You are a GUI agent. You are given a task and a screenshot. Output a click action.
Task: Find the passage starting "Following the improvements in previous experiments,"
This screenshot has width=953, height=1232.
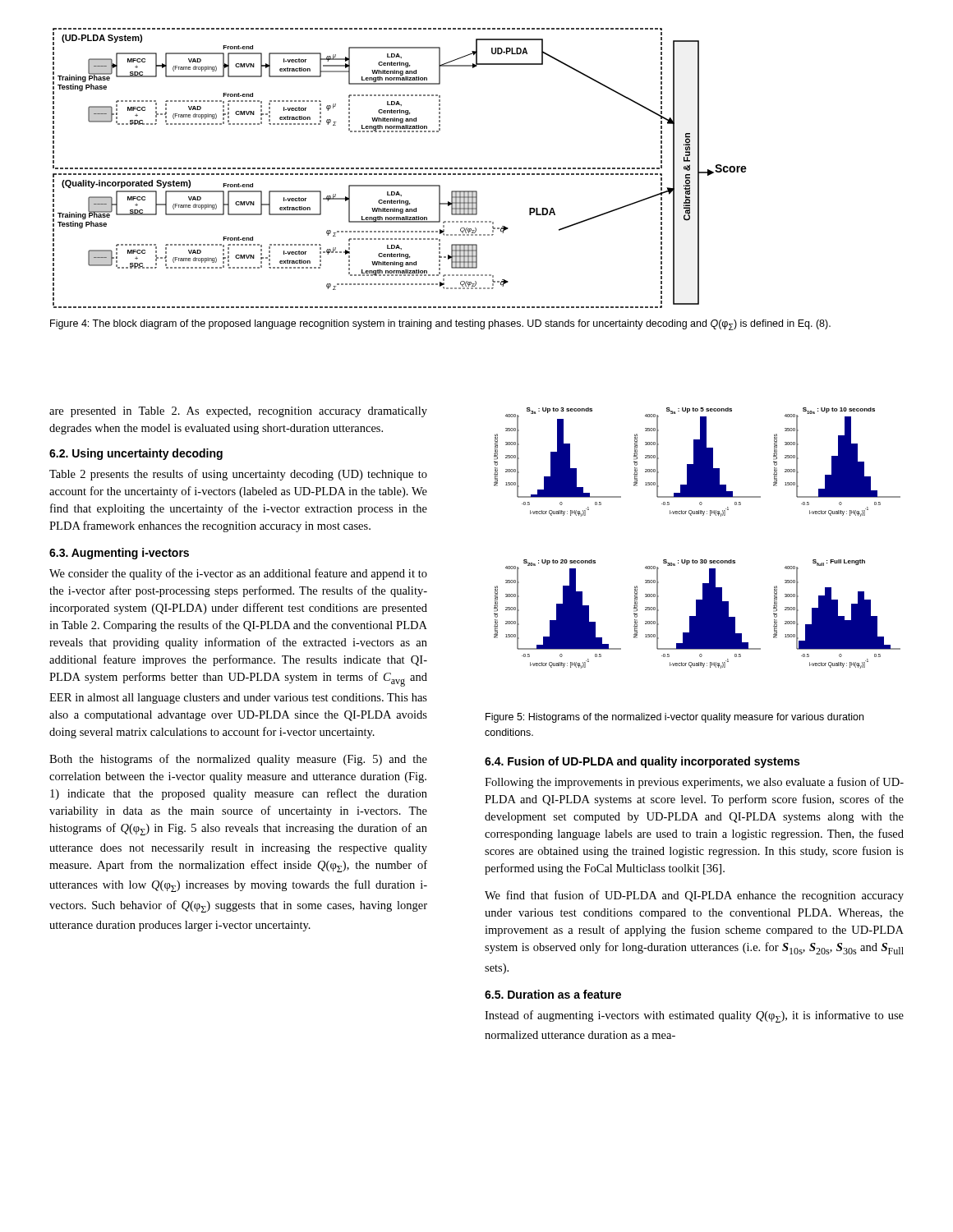click(694, 826)
